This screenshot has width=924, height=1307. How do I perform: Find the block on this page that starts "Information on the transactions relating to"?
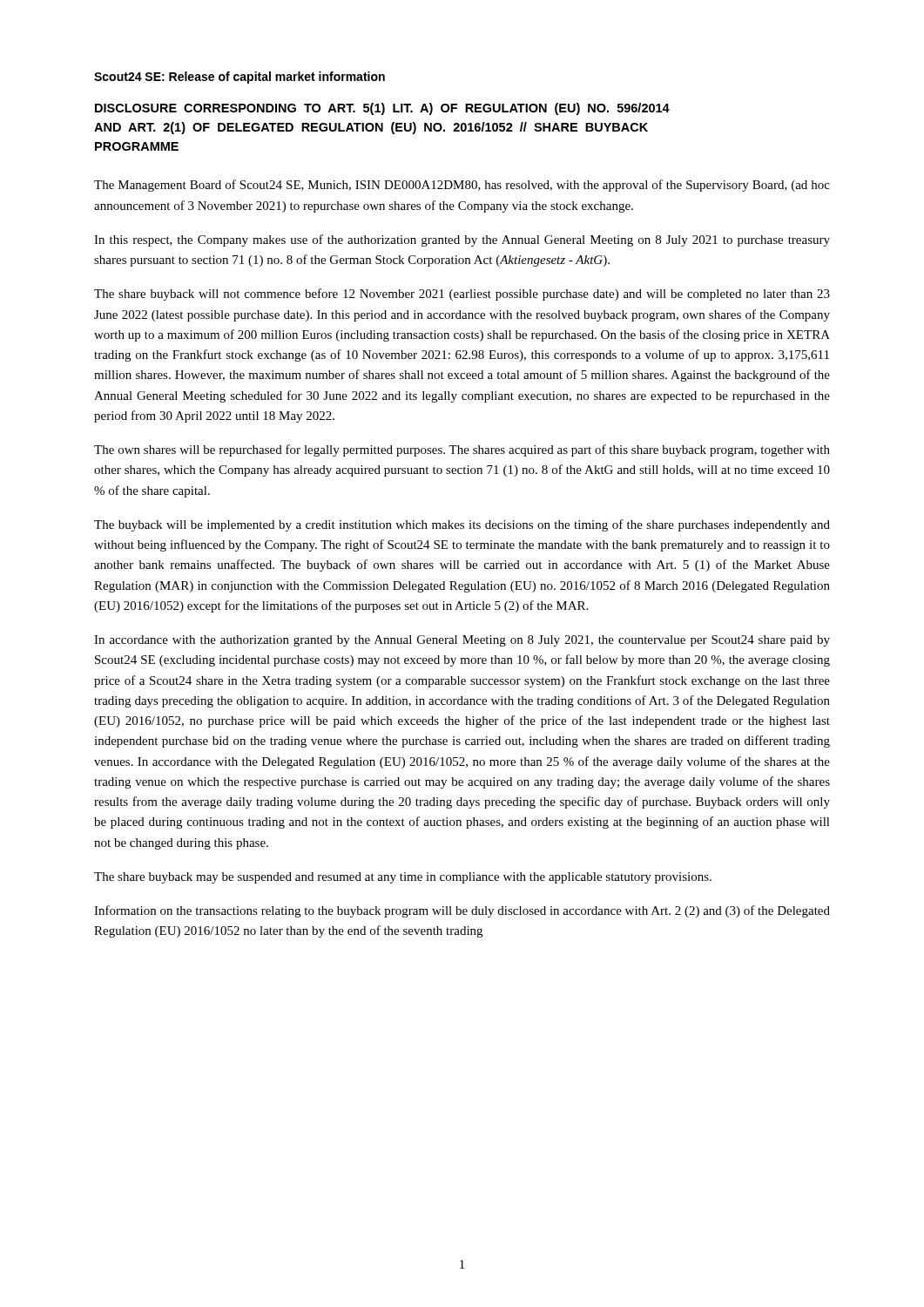click(x=462, y=921)
